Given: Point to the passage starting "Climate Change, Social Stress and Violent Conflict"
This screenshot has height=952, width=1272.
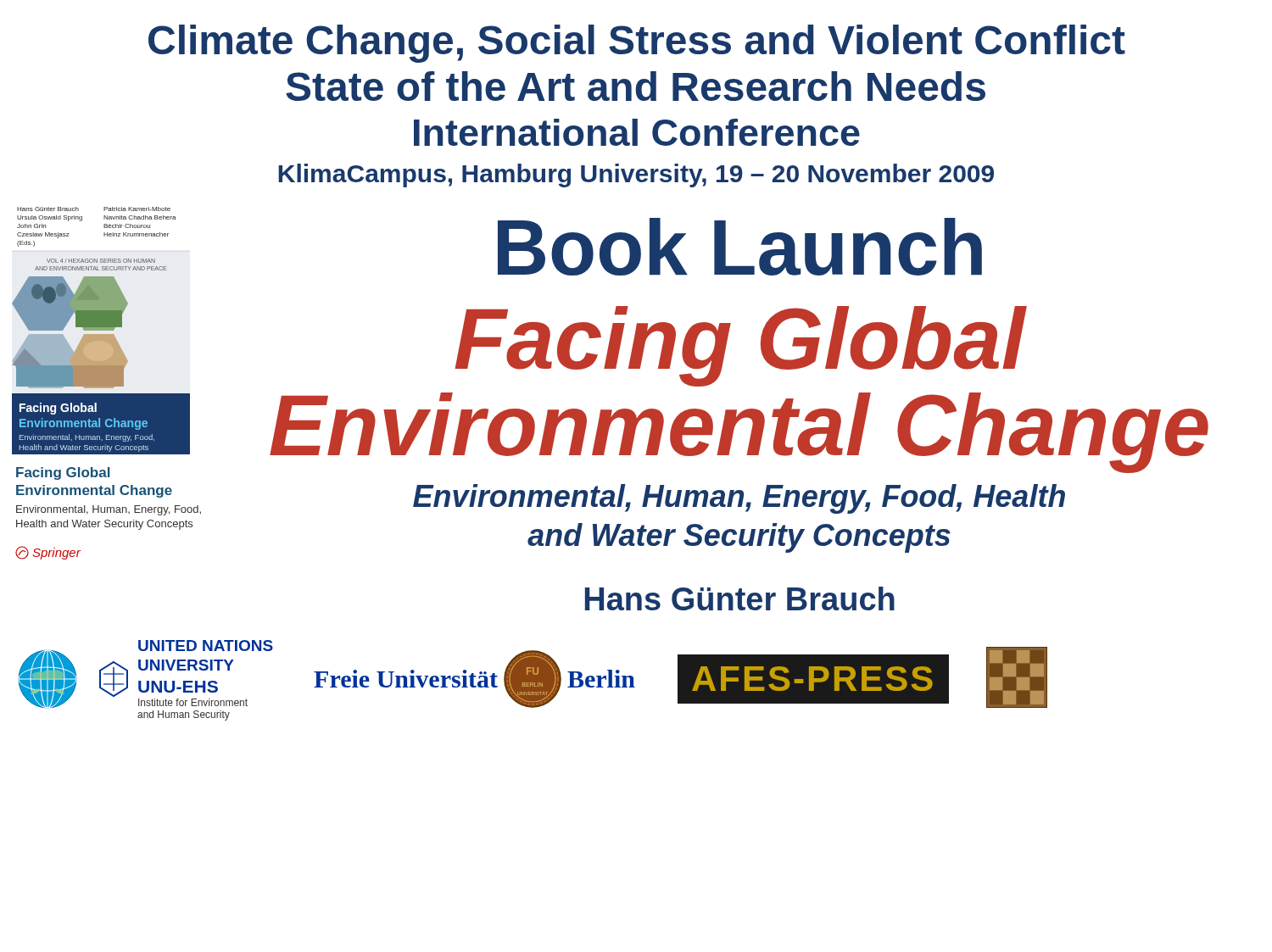Looking at the screenshot, I should (x=636, y=103).
